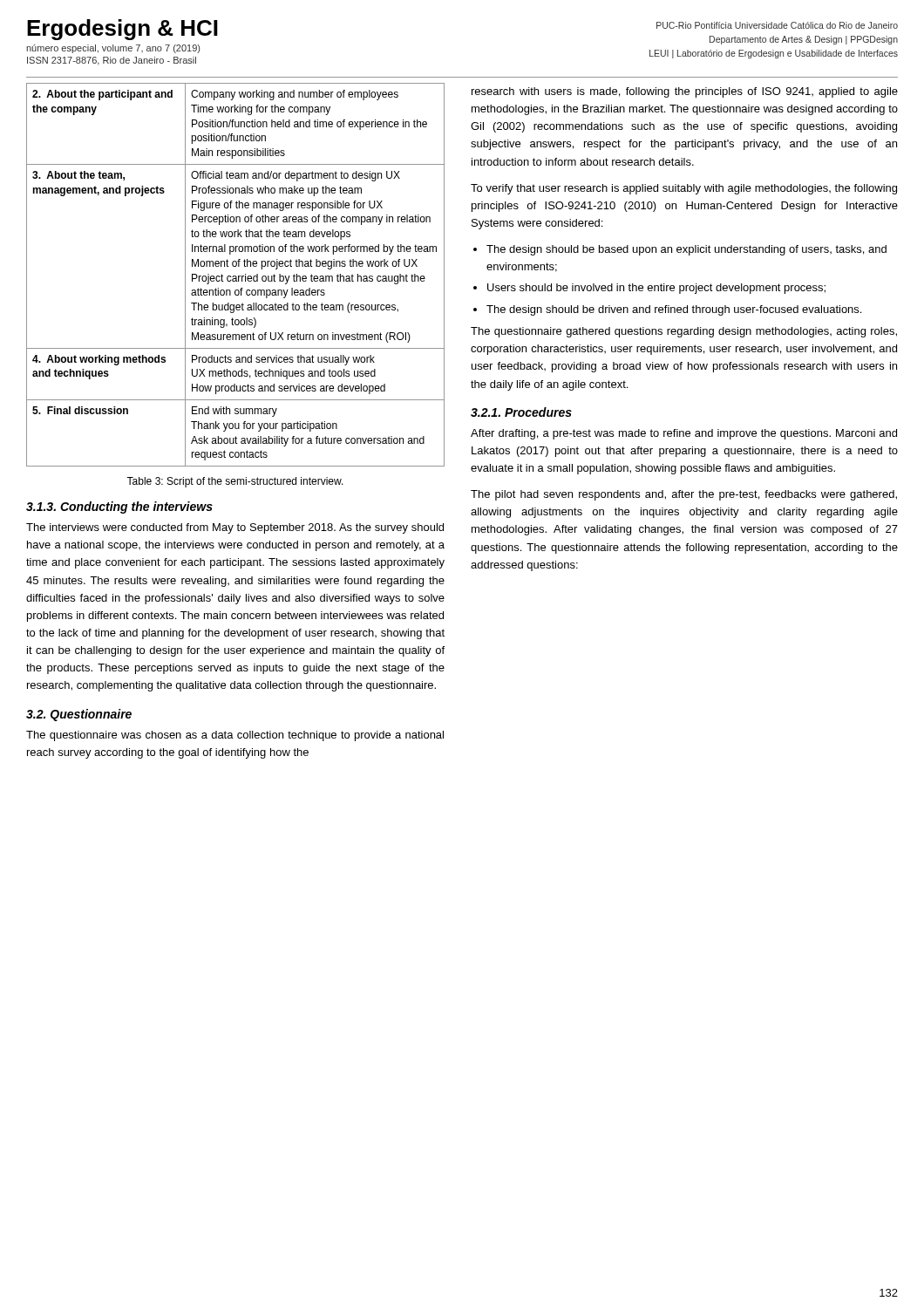Point to the passage starting "To verify that user"
This screenshot has height=1308, width=924.
[x=684, y=205]
